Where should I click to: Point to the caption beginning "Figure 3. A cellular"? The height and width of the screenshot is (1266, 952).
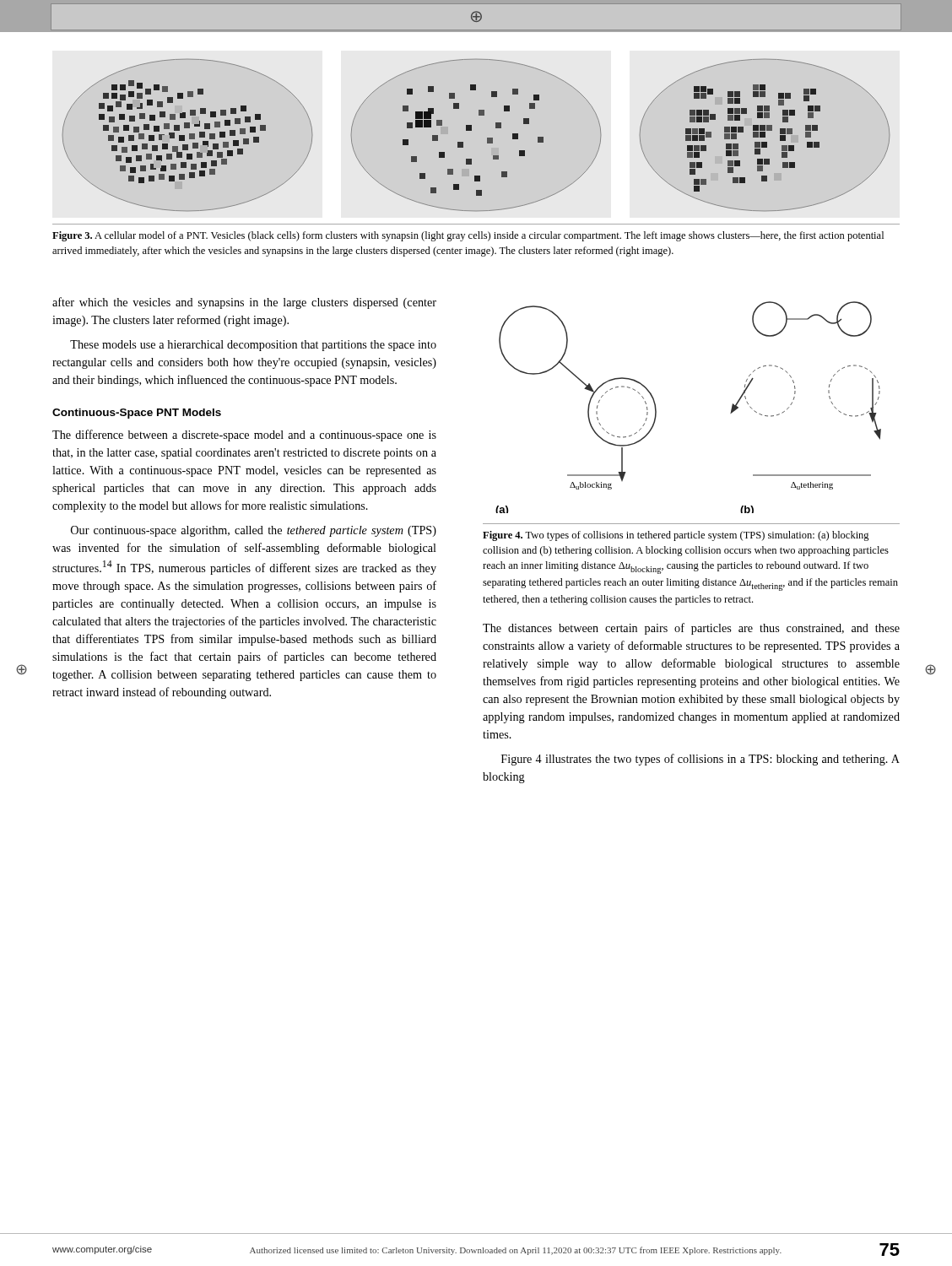[x=468, y=243]
